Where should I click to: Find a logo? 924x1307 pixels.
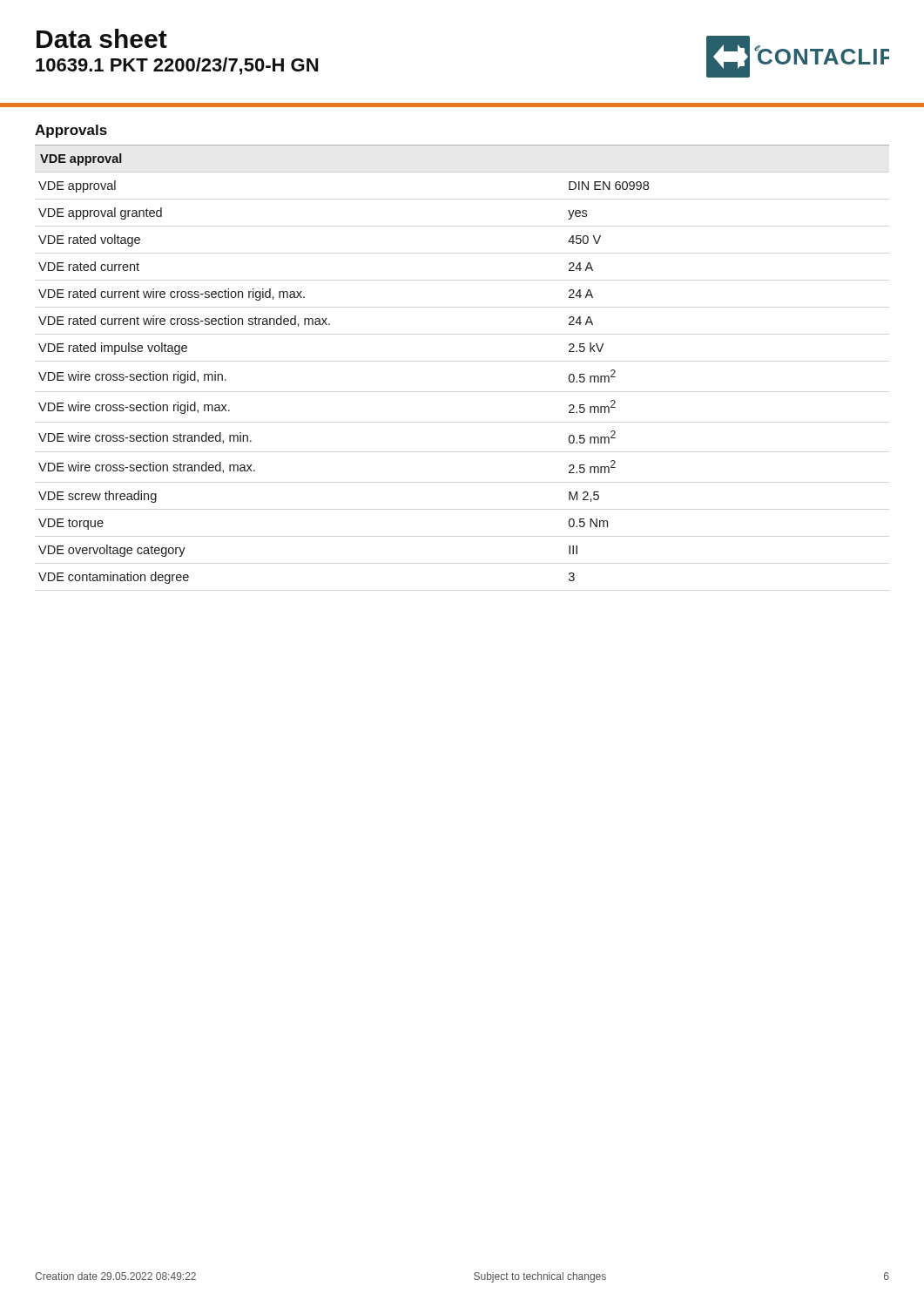pyautogui.click(x=798, y=54)
